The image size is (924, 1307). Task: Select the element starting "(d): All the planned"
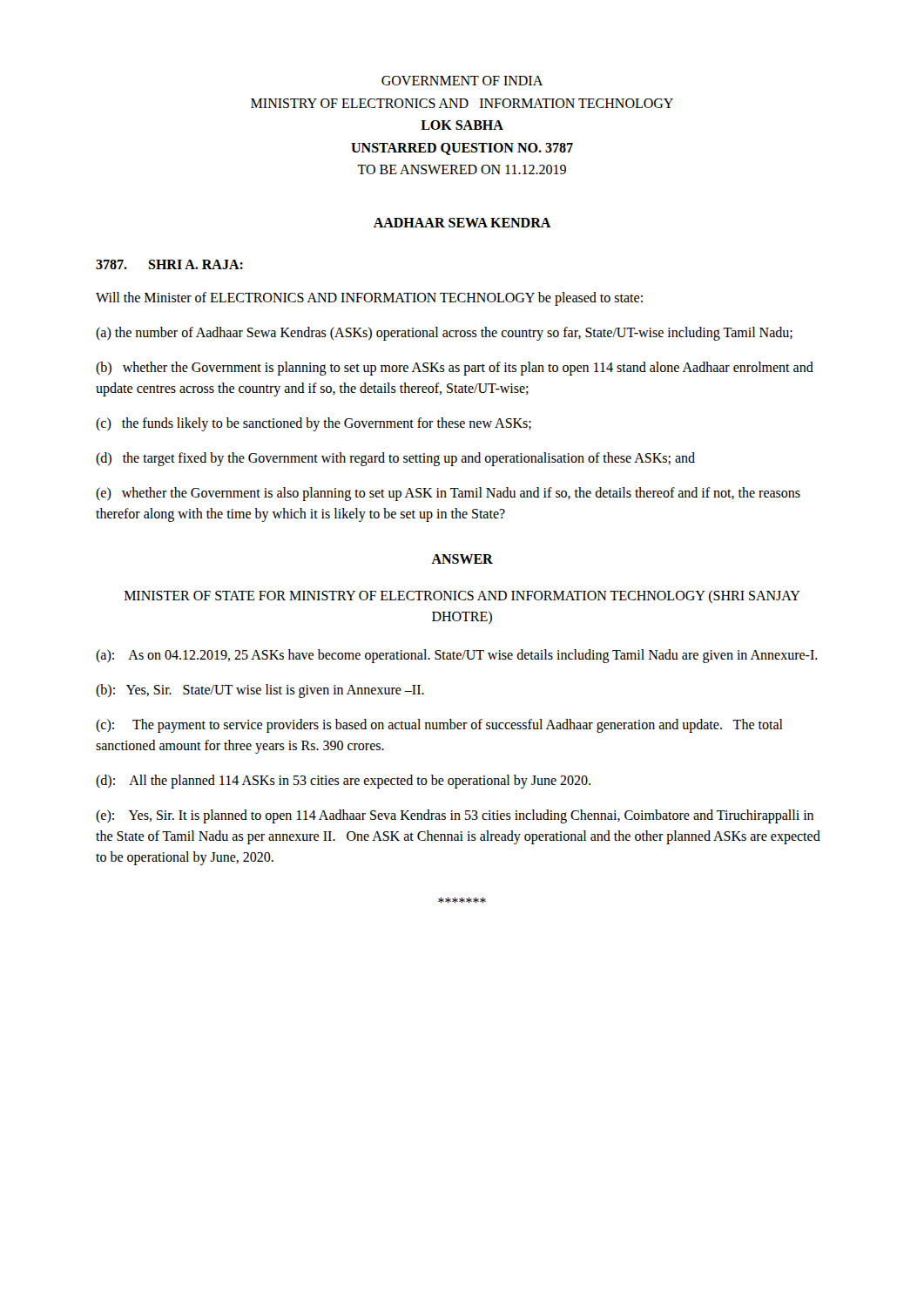[x=462, y=781]
